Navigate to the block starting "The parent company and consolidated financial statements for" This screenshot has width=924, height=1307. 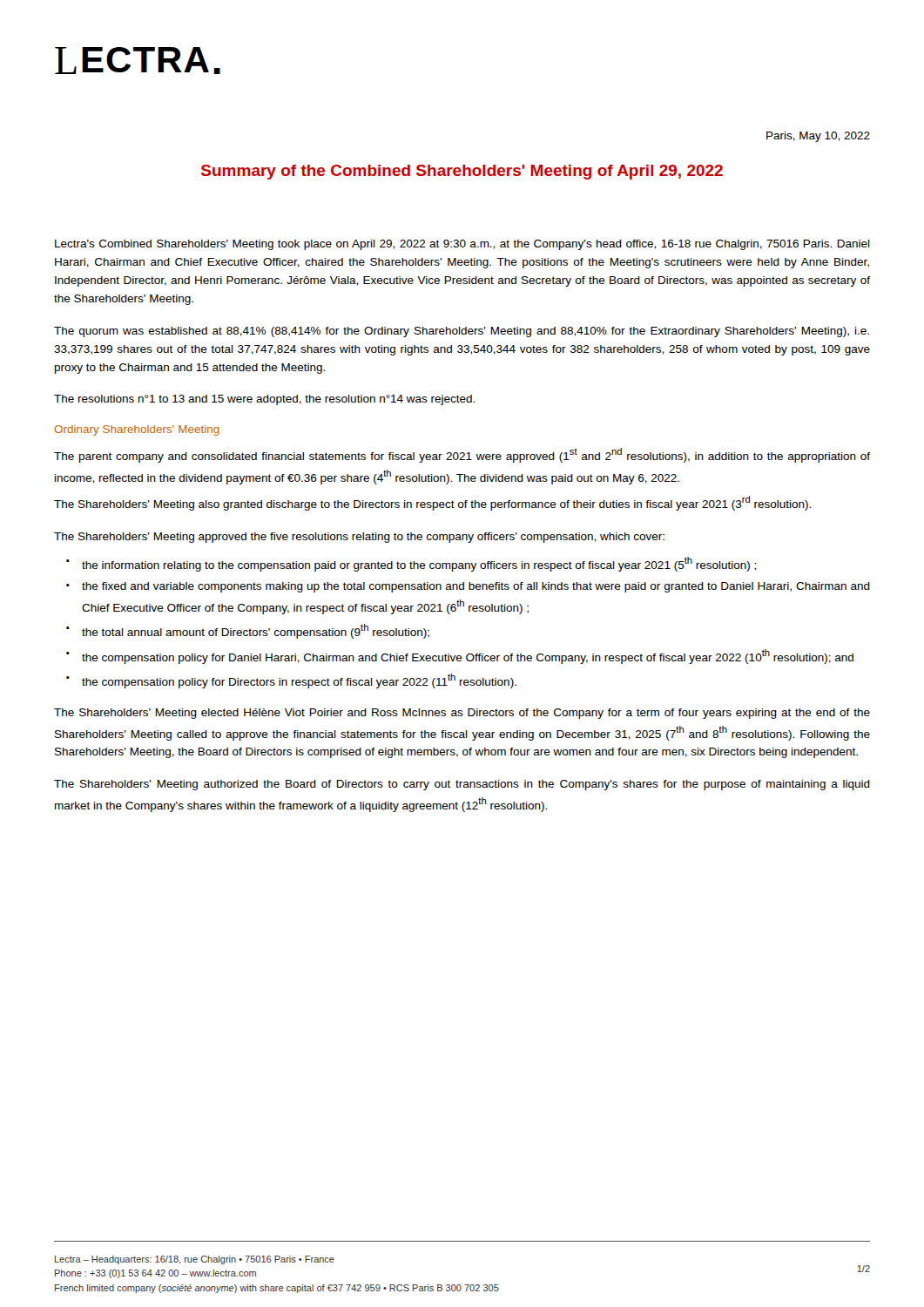[462, 465]
